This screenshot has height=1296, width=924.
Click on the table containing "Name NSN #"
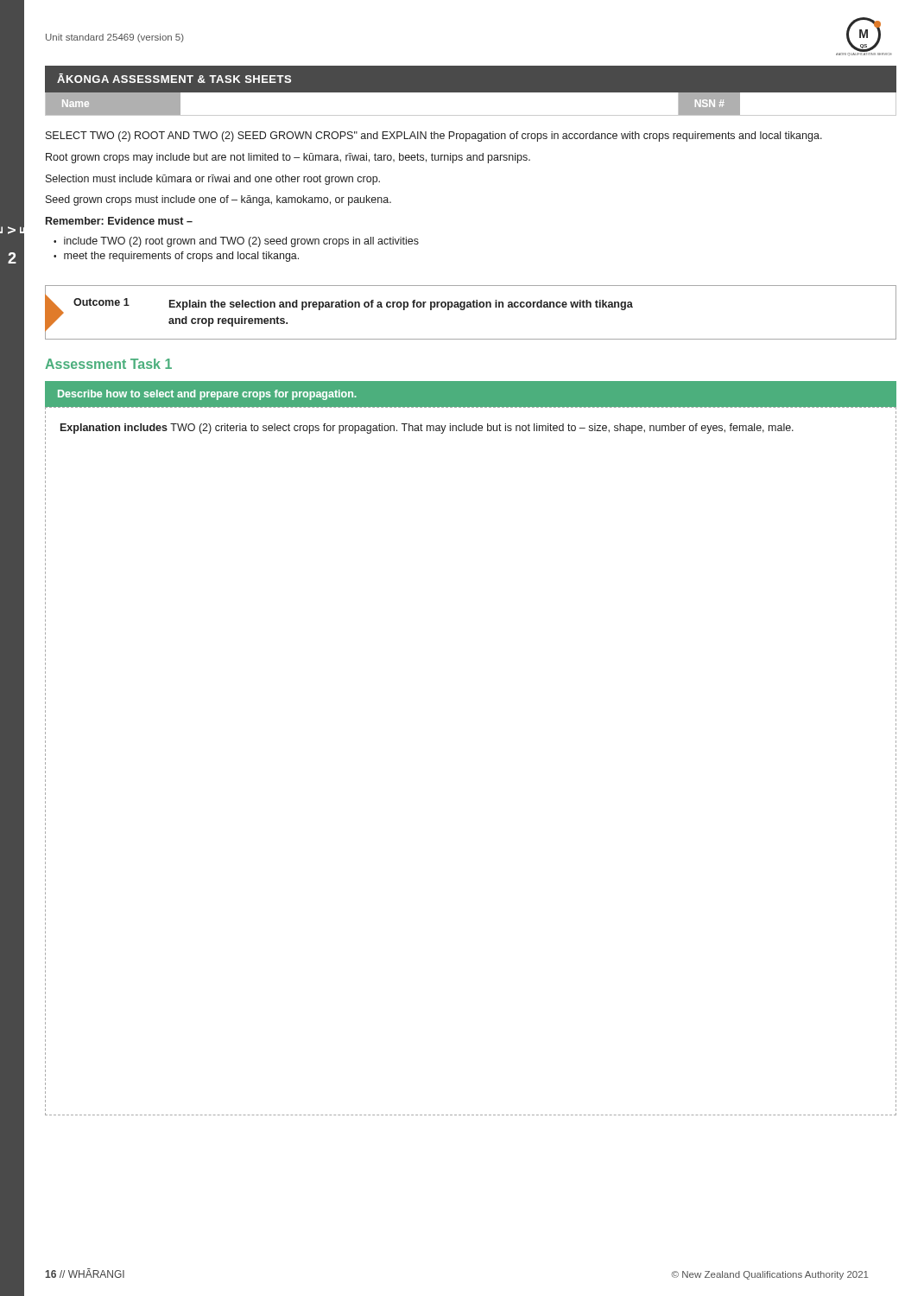coord(471,104)
